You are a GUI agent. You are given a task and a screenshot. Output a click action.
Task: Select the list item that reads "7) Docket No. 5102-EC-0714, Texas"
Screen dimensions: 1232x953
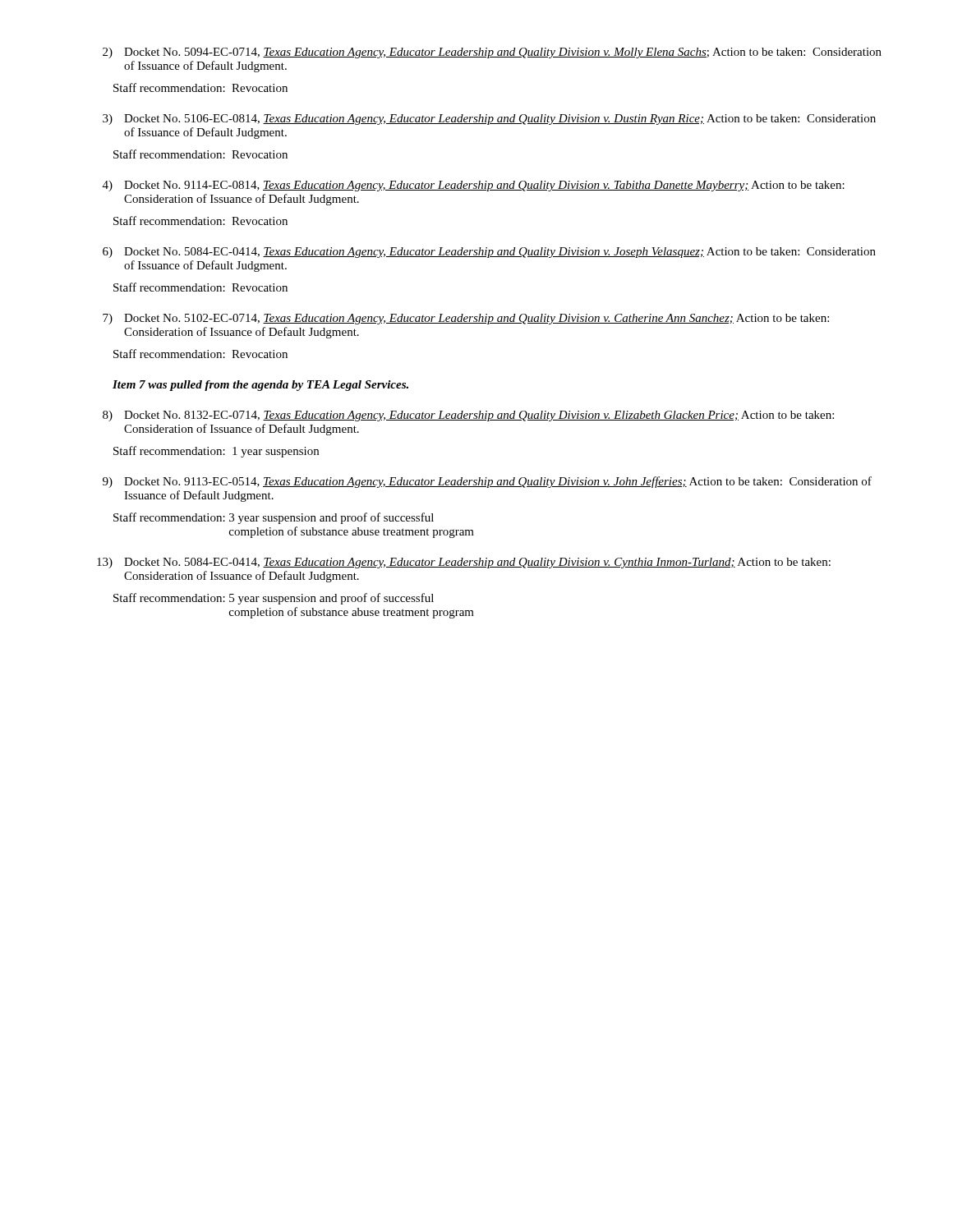click(476, 325)
